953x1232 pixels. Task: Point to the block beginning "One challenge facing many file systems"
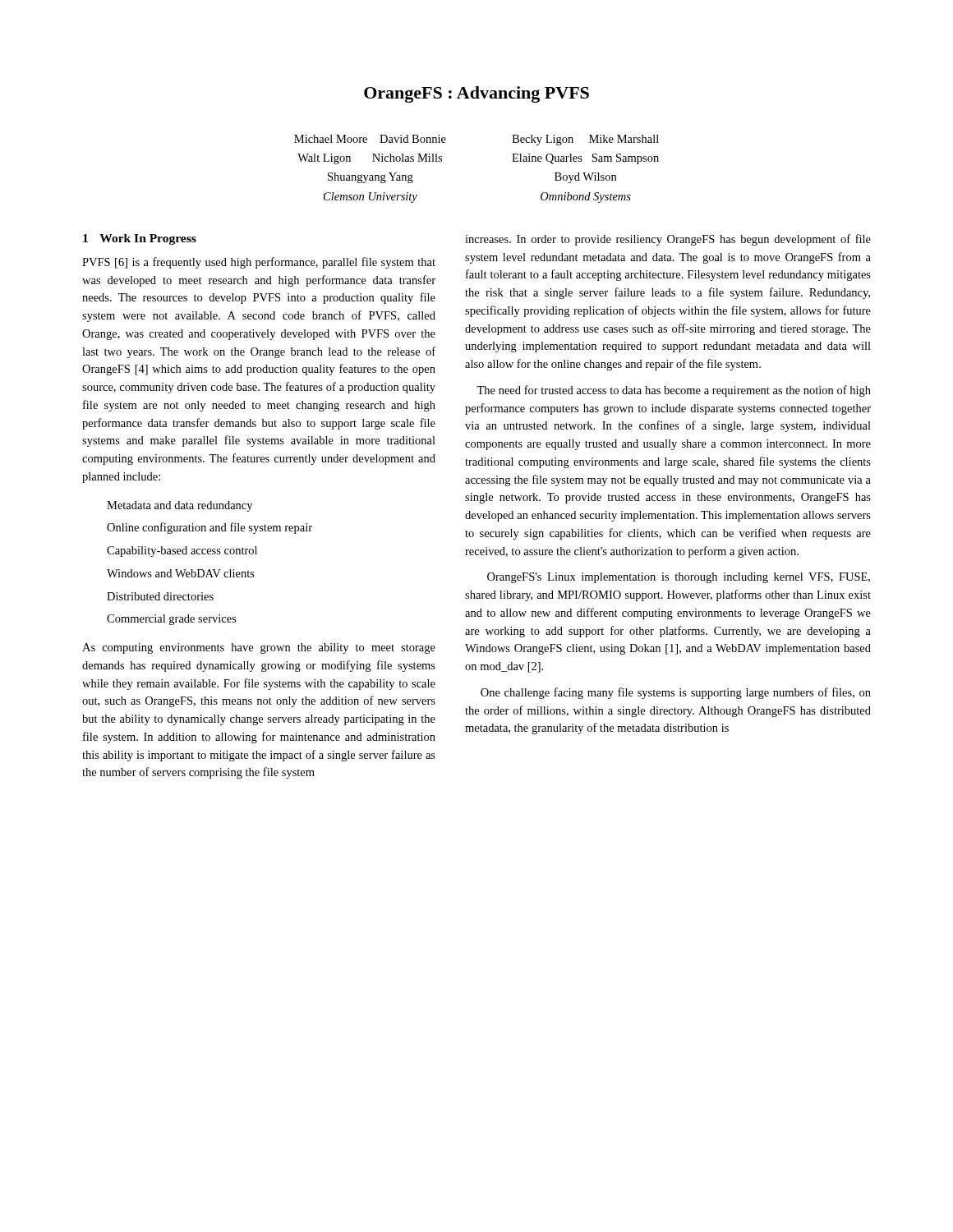pyautogui.click(x=668, y=710)
